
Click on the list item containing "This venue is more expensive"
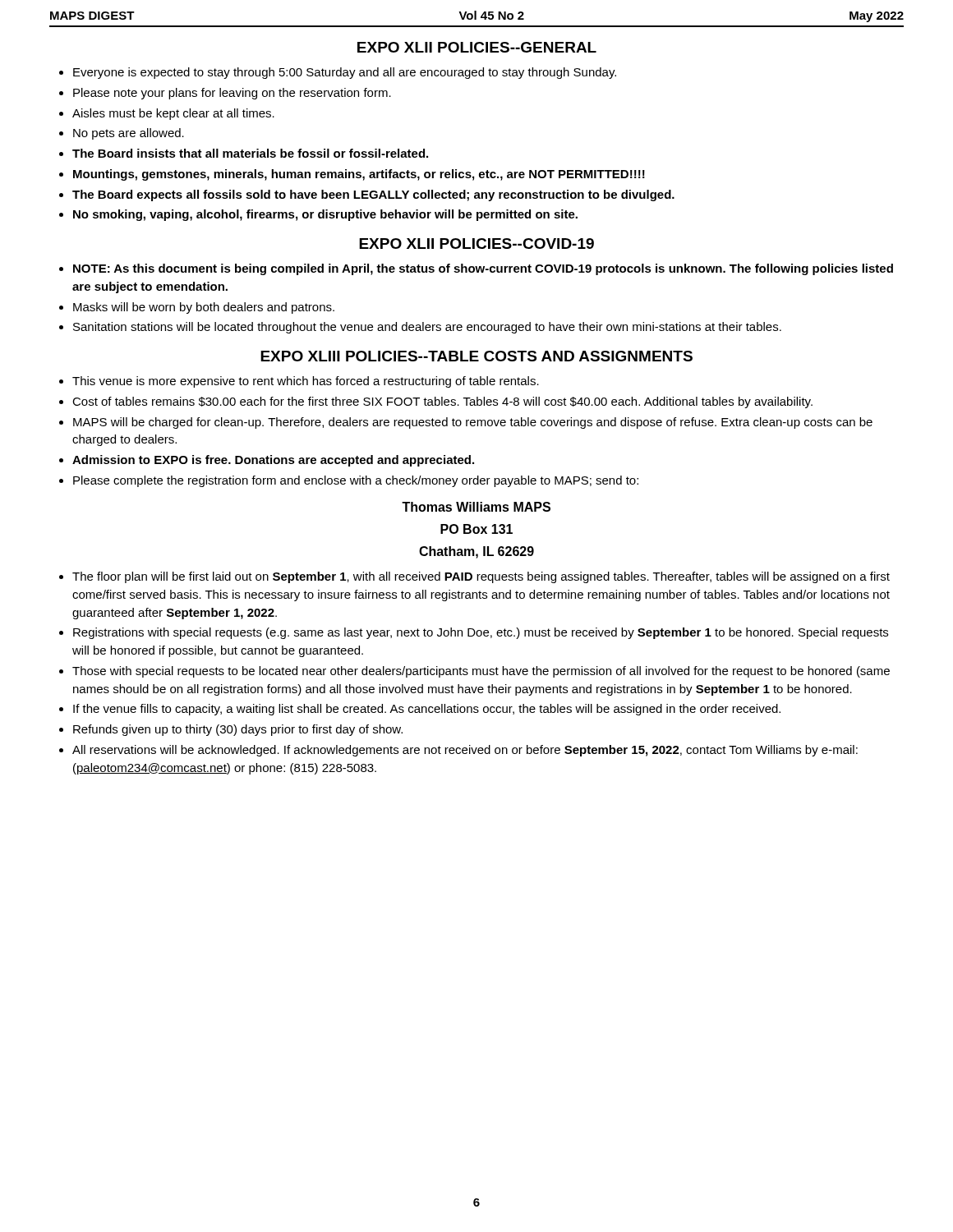click(306, 381)
